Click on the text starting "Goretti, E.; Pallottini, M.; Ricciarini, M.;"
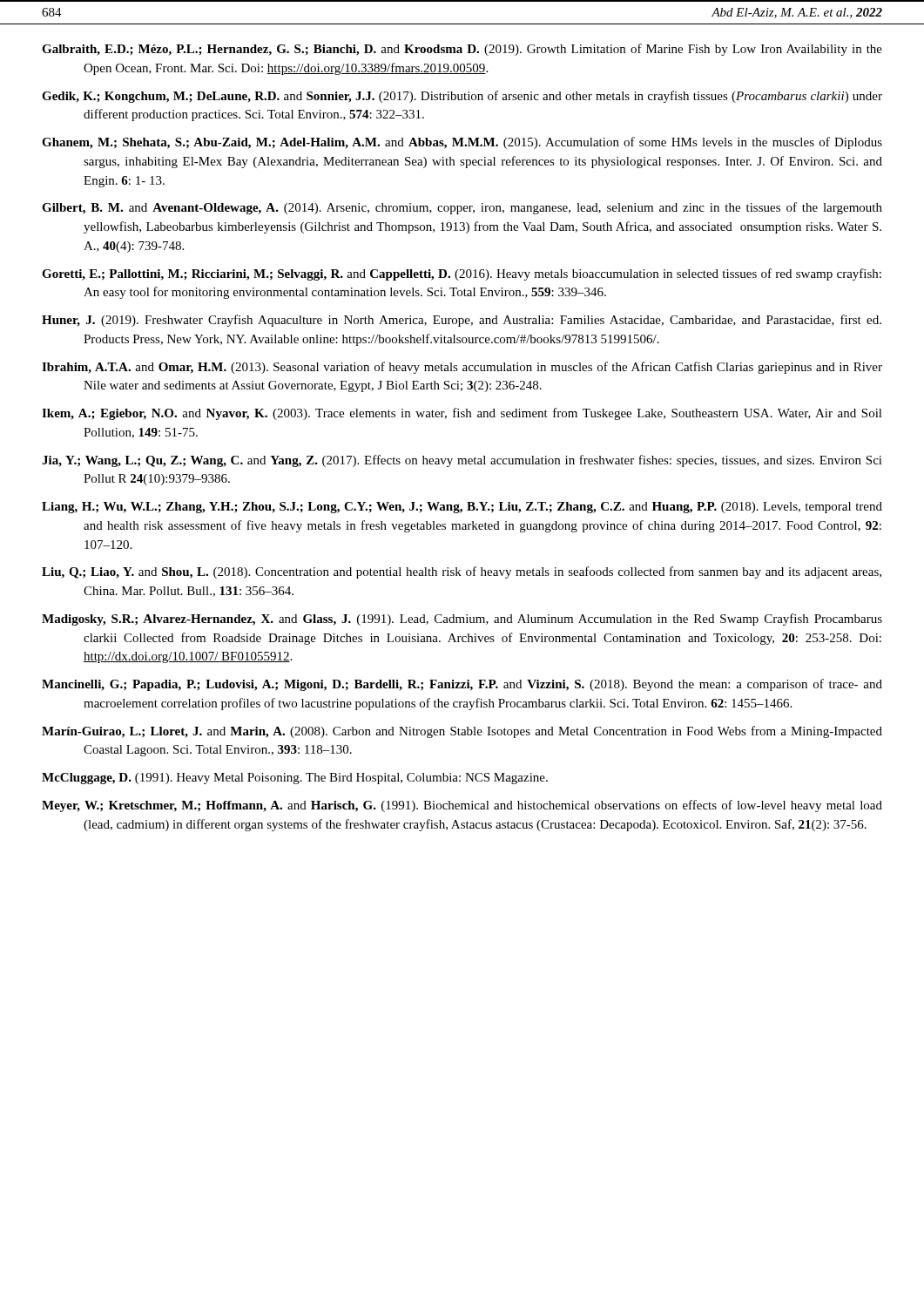This screenshot has height=1307, width=924. [462, 283]
